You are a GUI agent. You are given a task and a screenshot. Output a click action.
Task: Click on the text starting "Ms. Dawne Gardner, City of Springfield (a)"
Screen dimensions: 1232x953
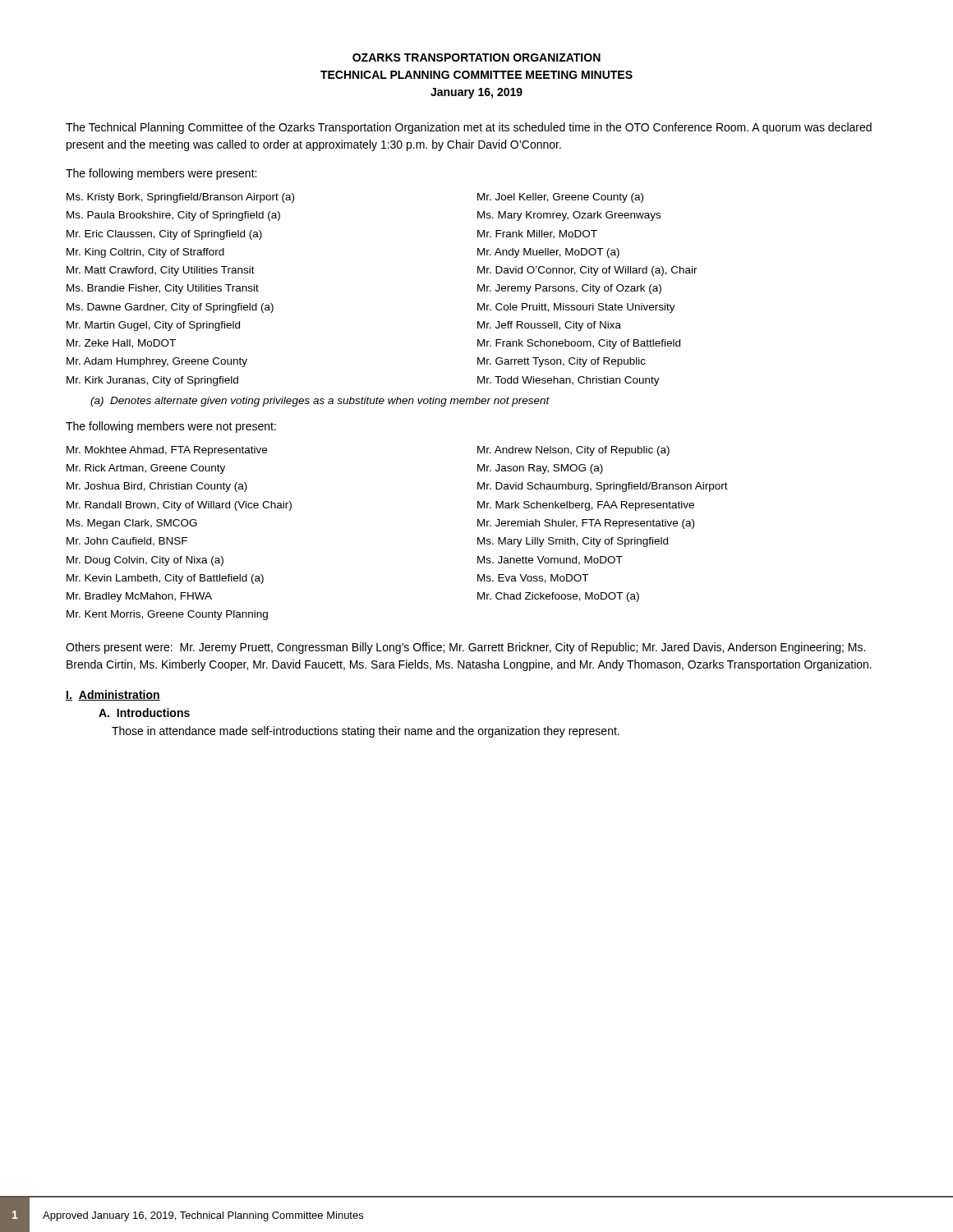(x=170, y=306)
